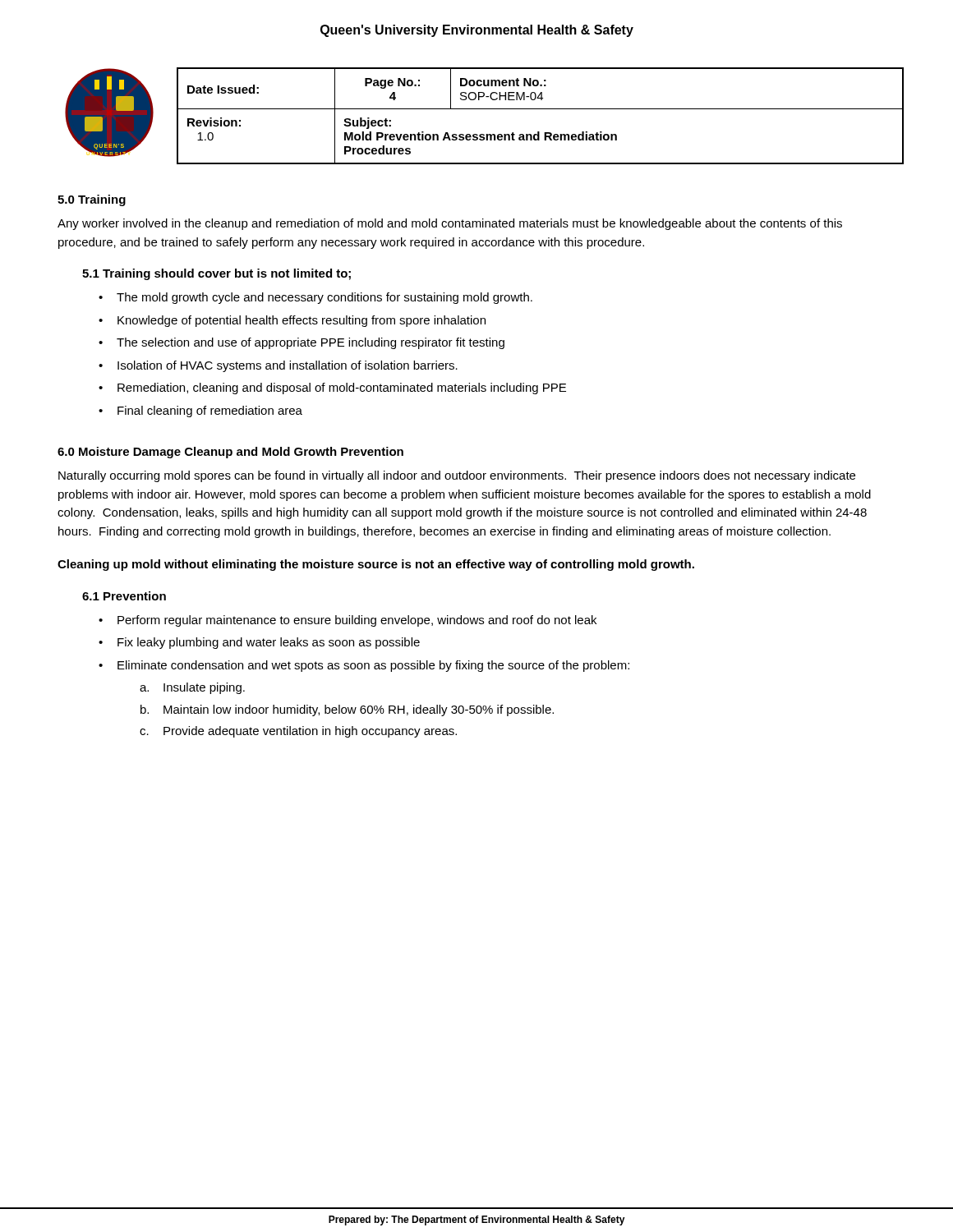Navigate to the block starting "• Isolation of HVAC systems and"
Screen dimensions: 1232x953
click(278, 366)
